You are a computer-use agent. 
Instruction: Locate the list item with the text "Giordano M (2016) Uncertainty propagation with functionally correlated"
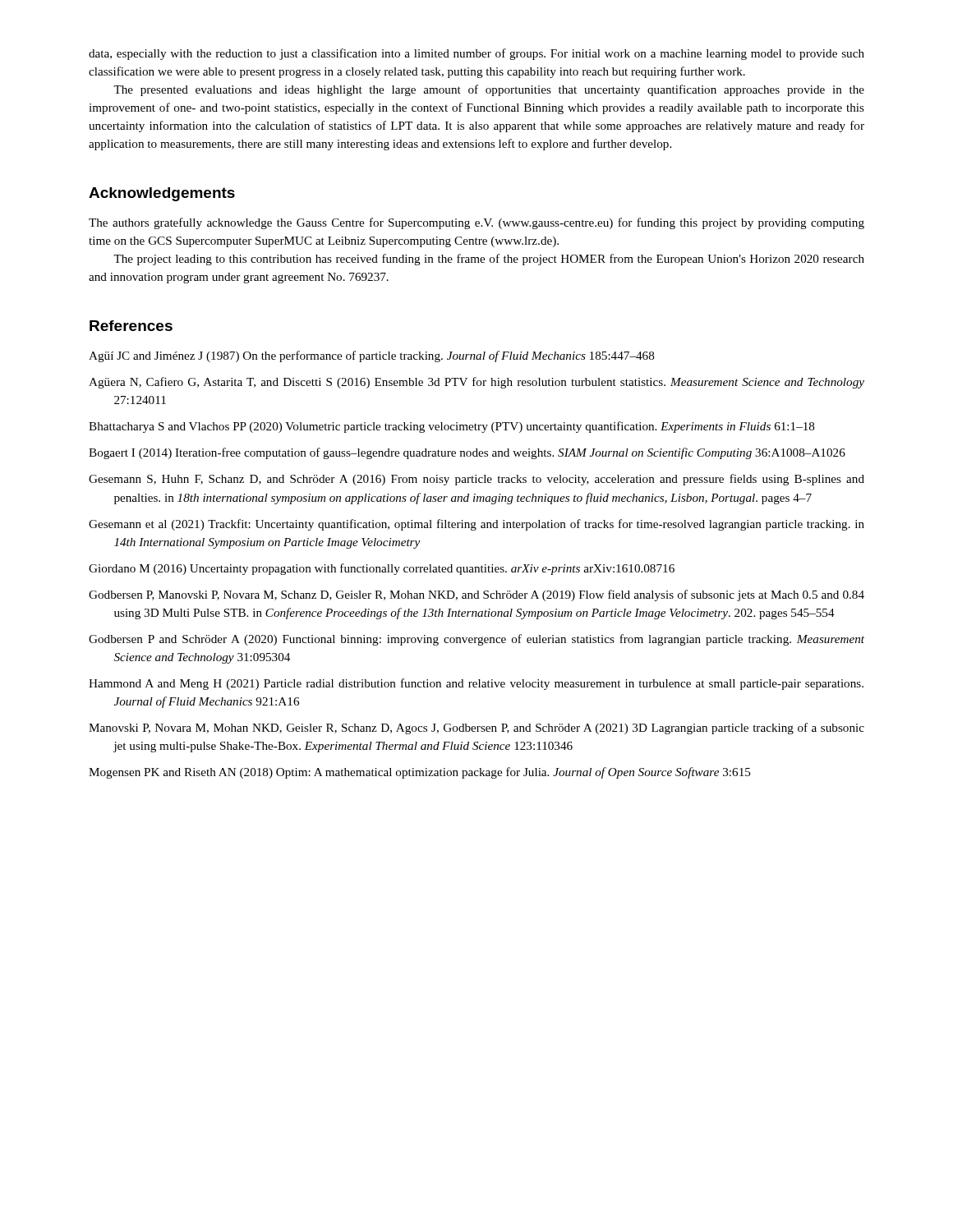[382, 568]
